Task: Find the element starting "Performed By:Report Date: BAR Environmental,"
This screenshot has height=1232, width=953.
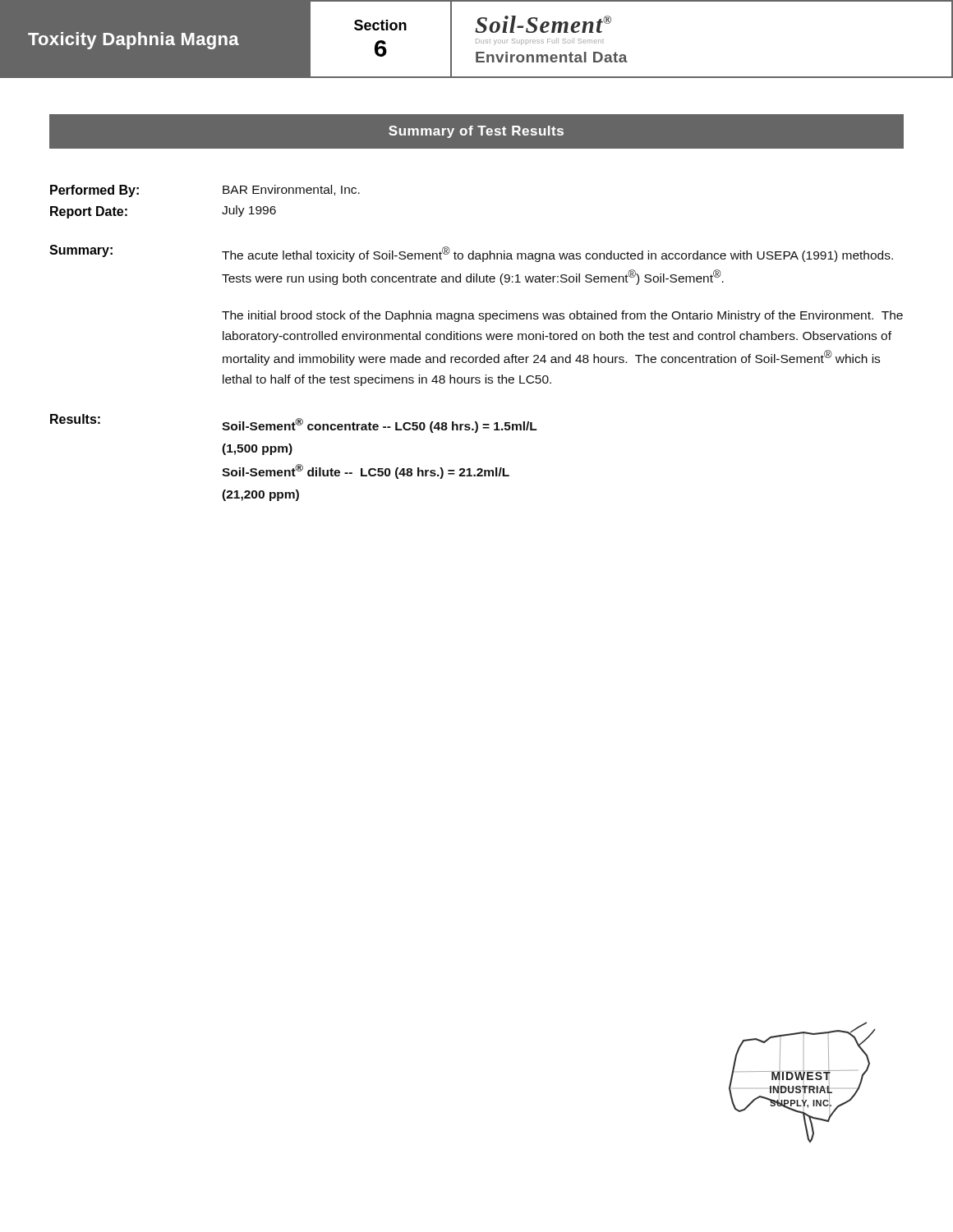Action: 94,191
